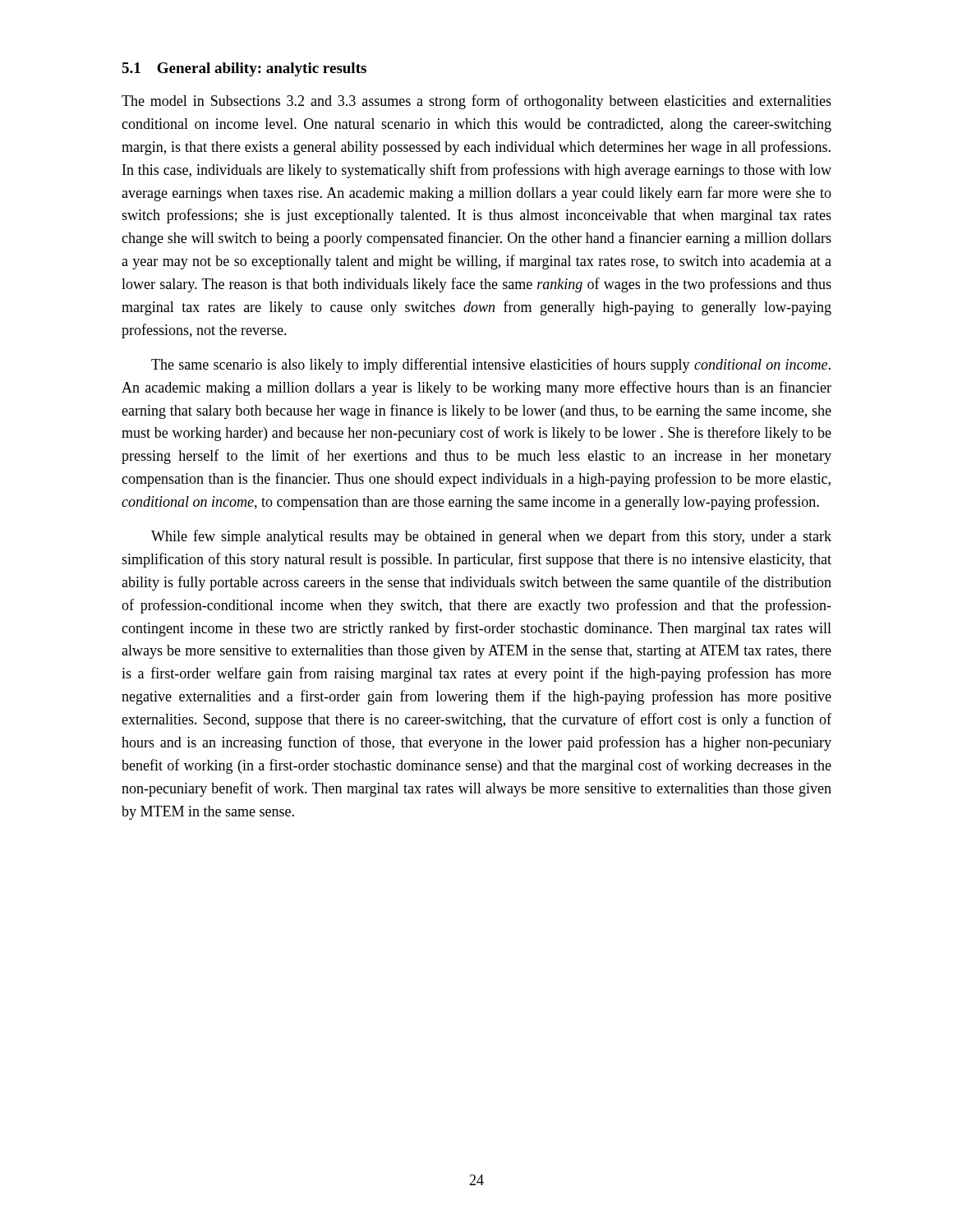Where is the section header that starts "5.1 General ability: analytic"?
The width and height of the screenshot is (953, 1232).
(x=244, y=68)
